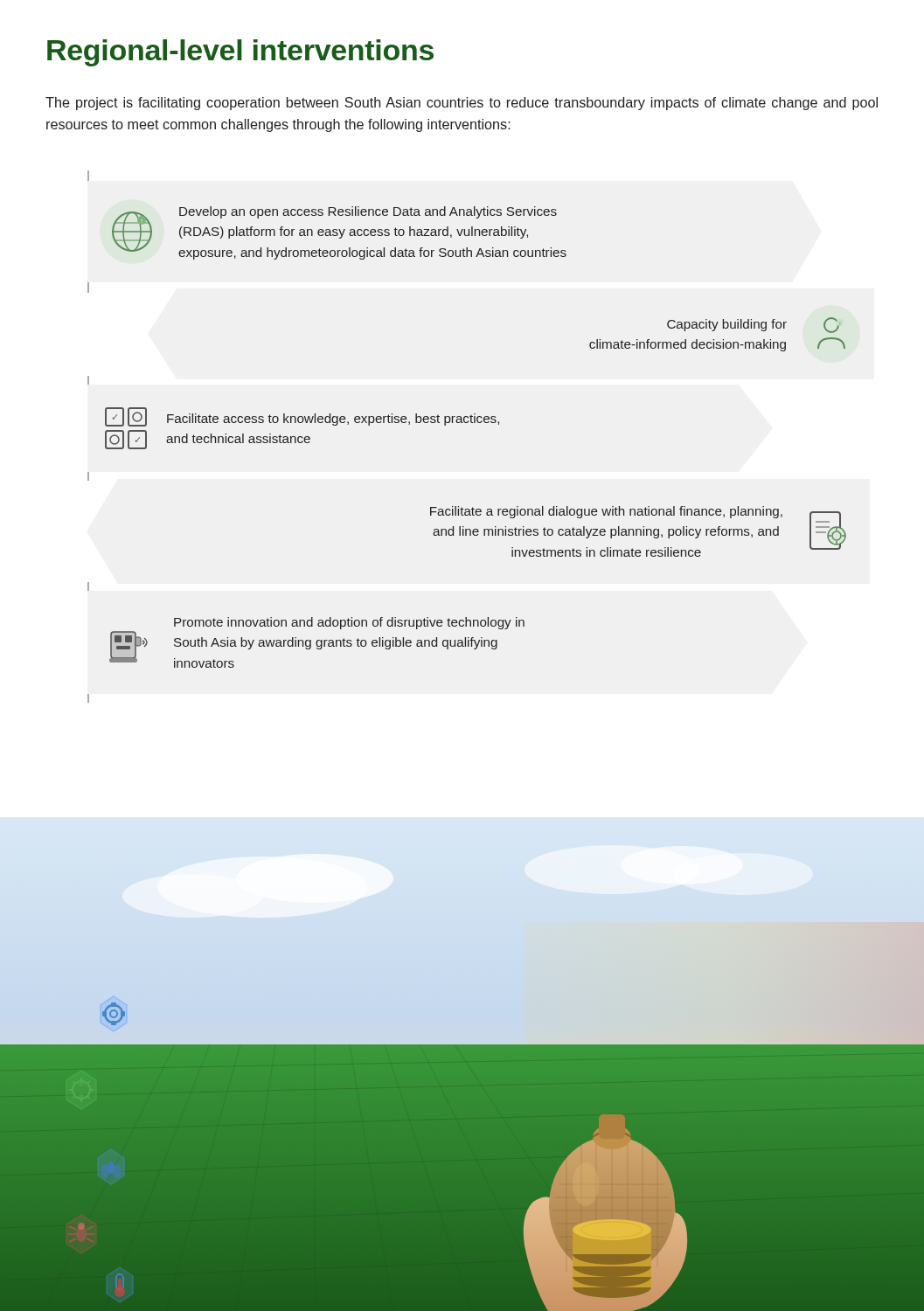Click on the block starting "✓ ✓ Facilitate access to knowledge,"

[463, 428]
